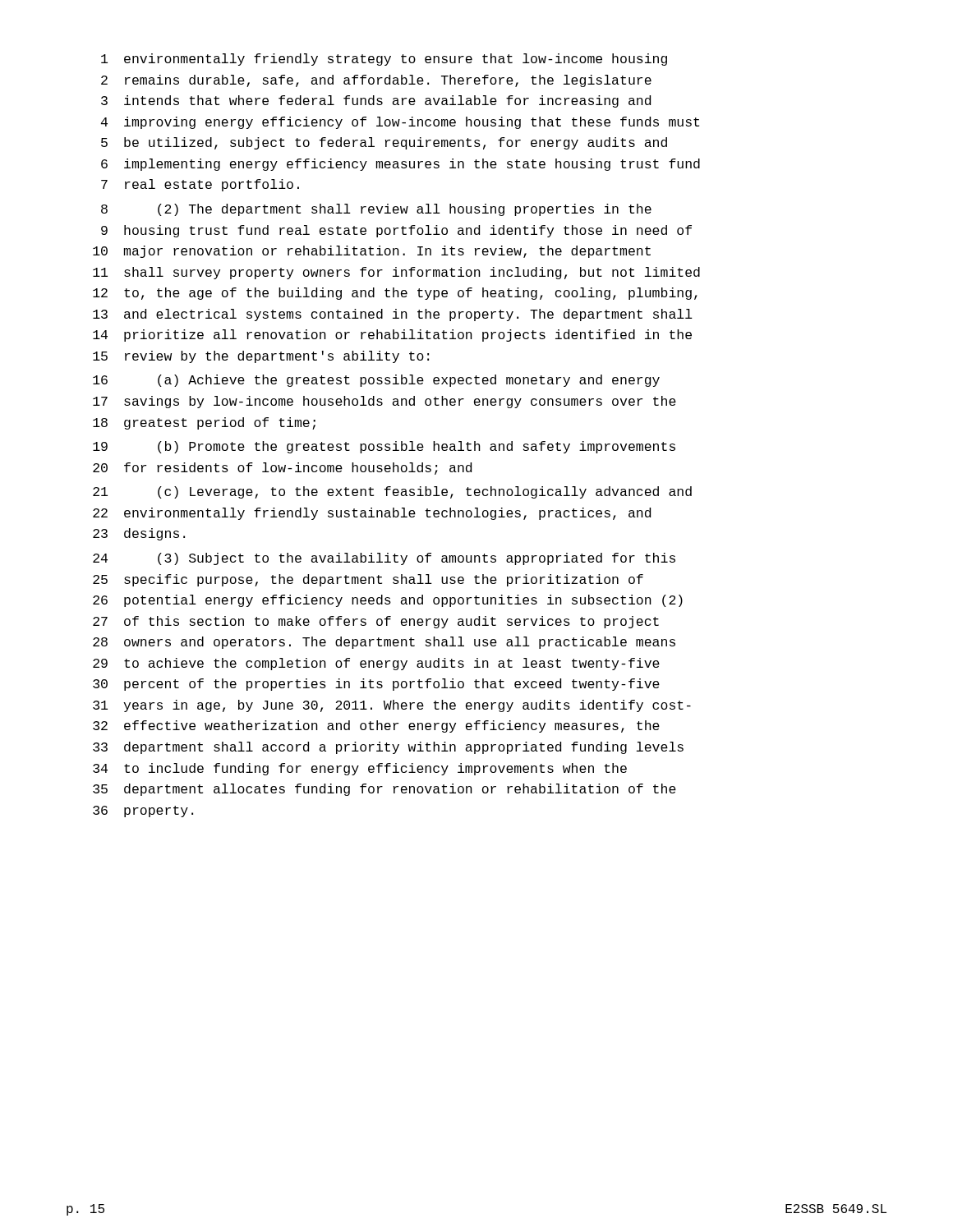The image size is (953, 1232).
Task: Find the text block with the text "21 (c) Leverage,"
Action: click(x=476, y=514)
